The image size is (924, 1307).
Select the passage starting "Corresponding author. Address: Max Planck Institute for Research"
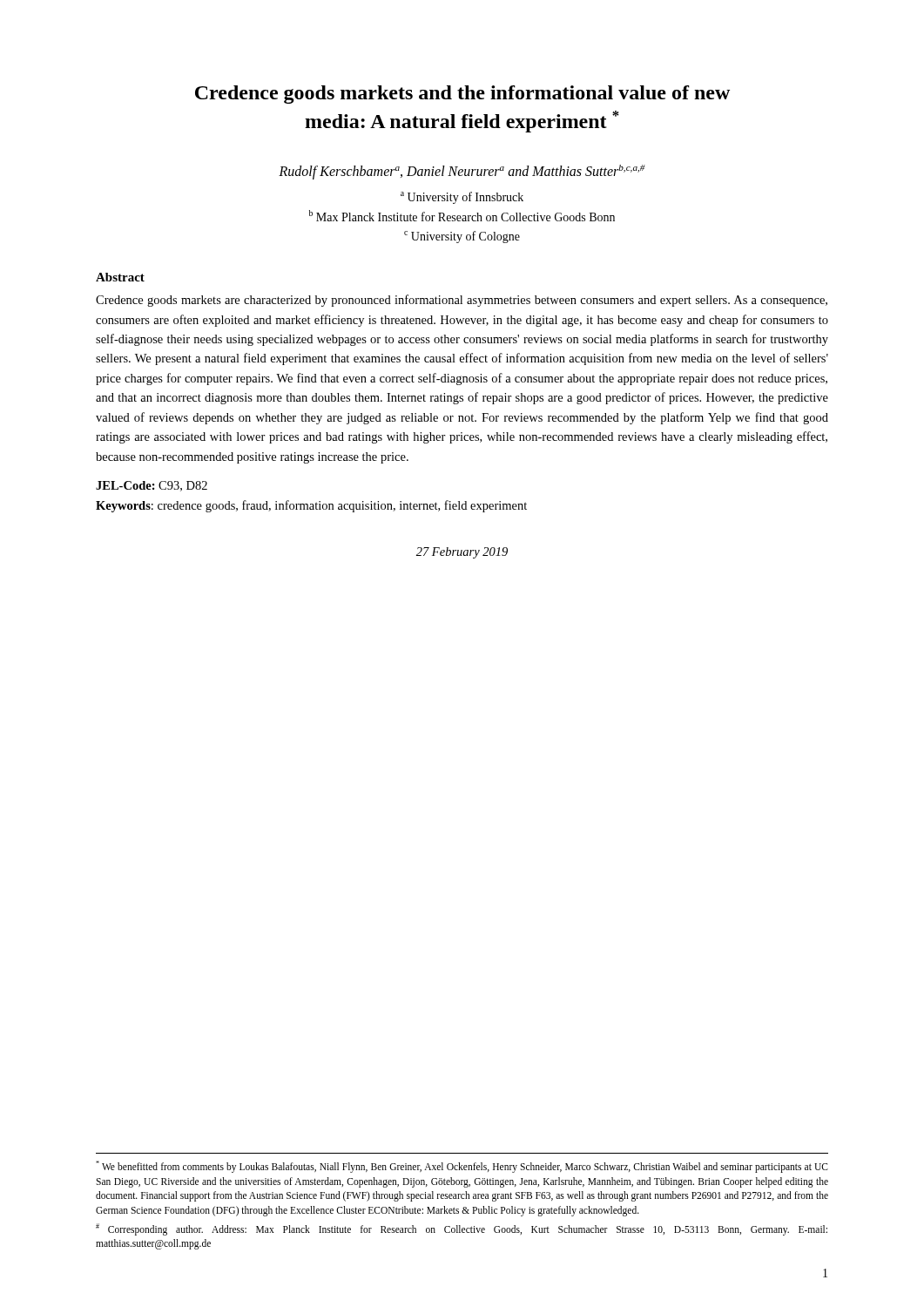point(462,1236)
